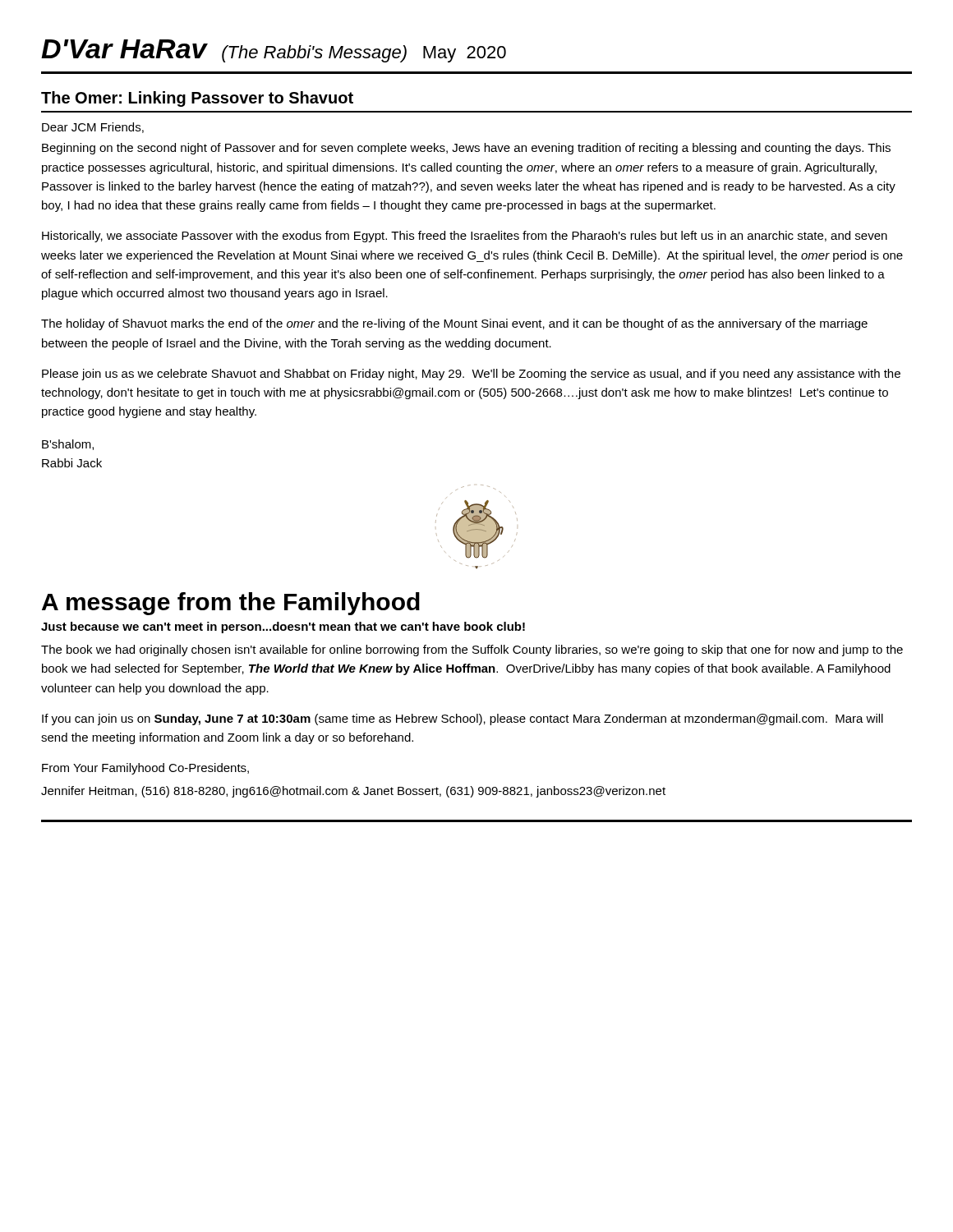Screen dimensions: 1232x953
Task: Click on the passage starting "From Your Familyhood Co-Presidents,"
Action: click(146, 768)
